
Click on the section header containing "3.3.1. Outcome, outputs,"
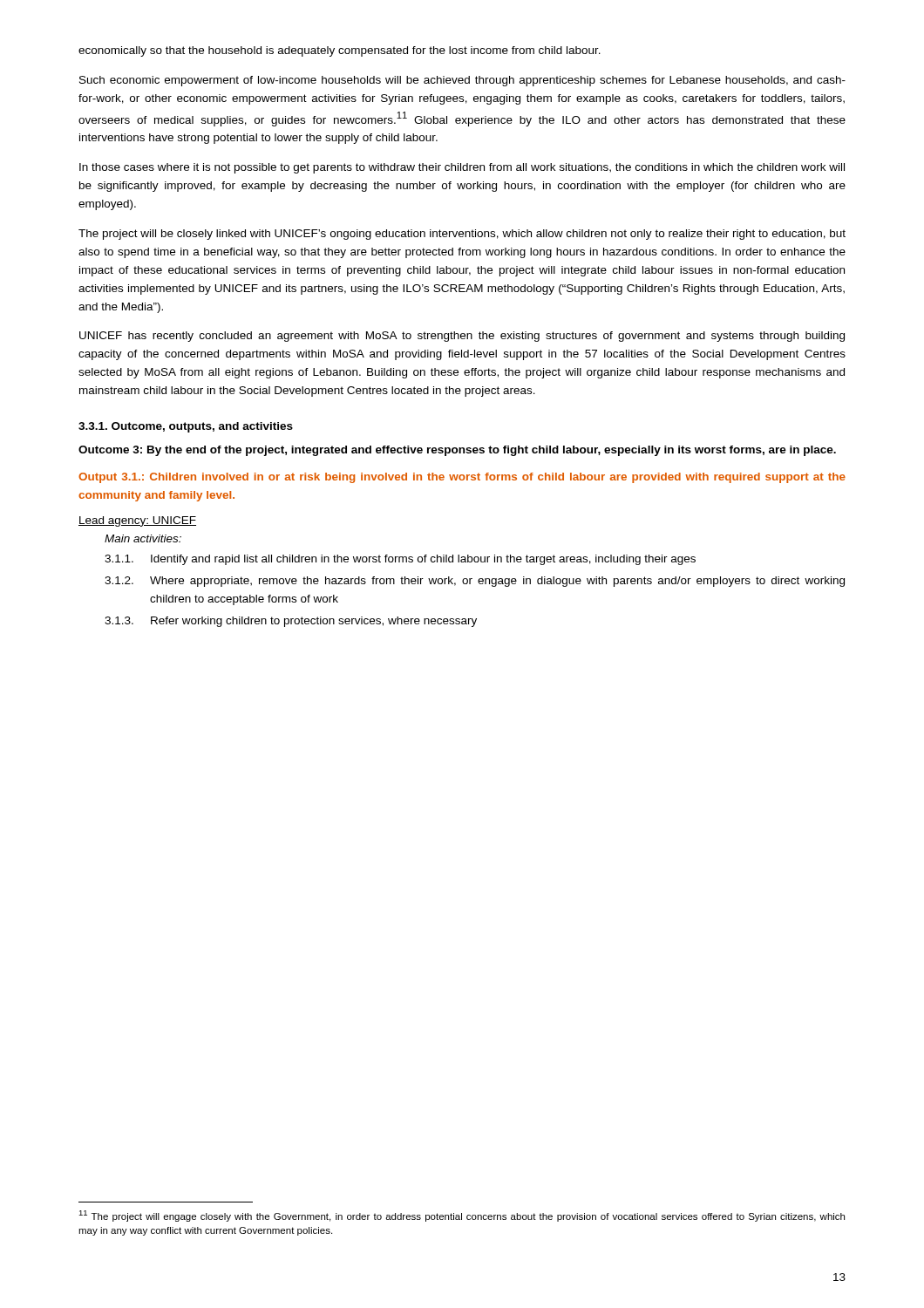[186, 426]
